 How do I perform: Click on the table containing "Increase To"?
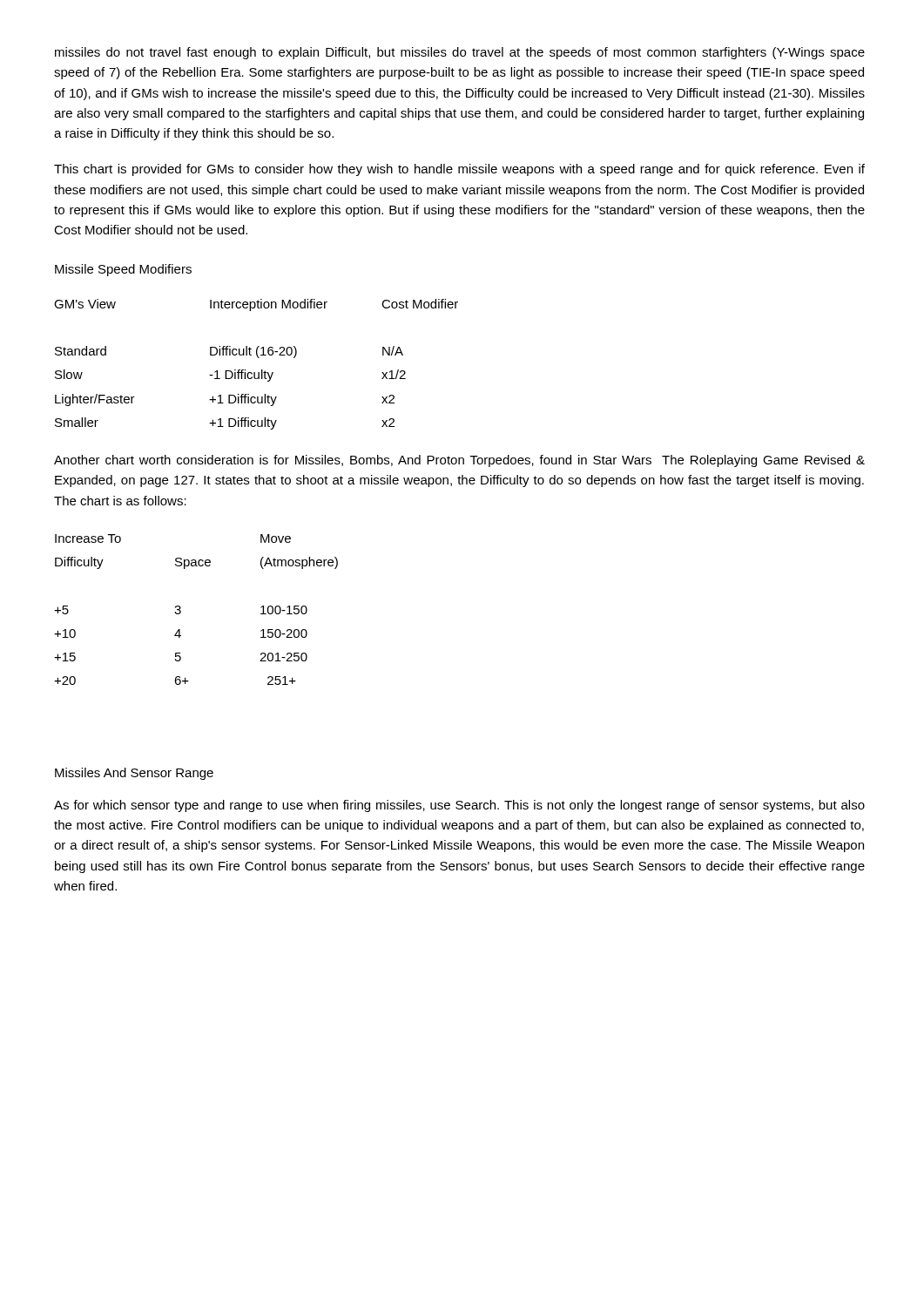[459, 609]
